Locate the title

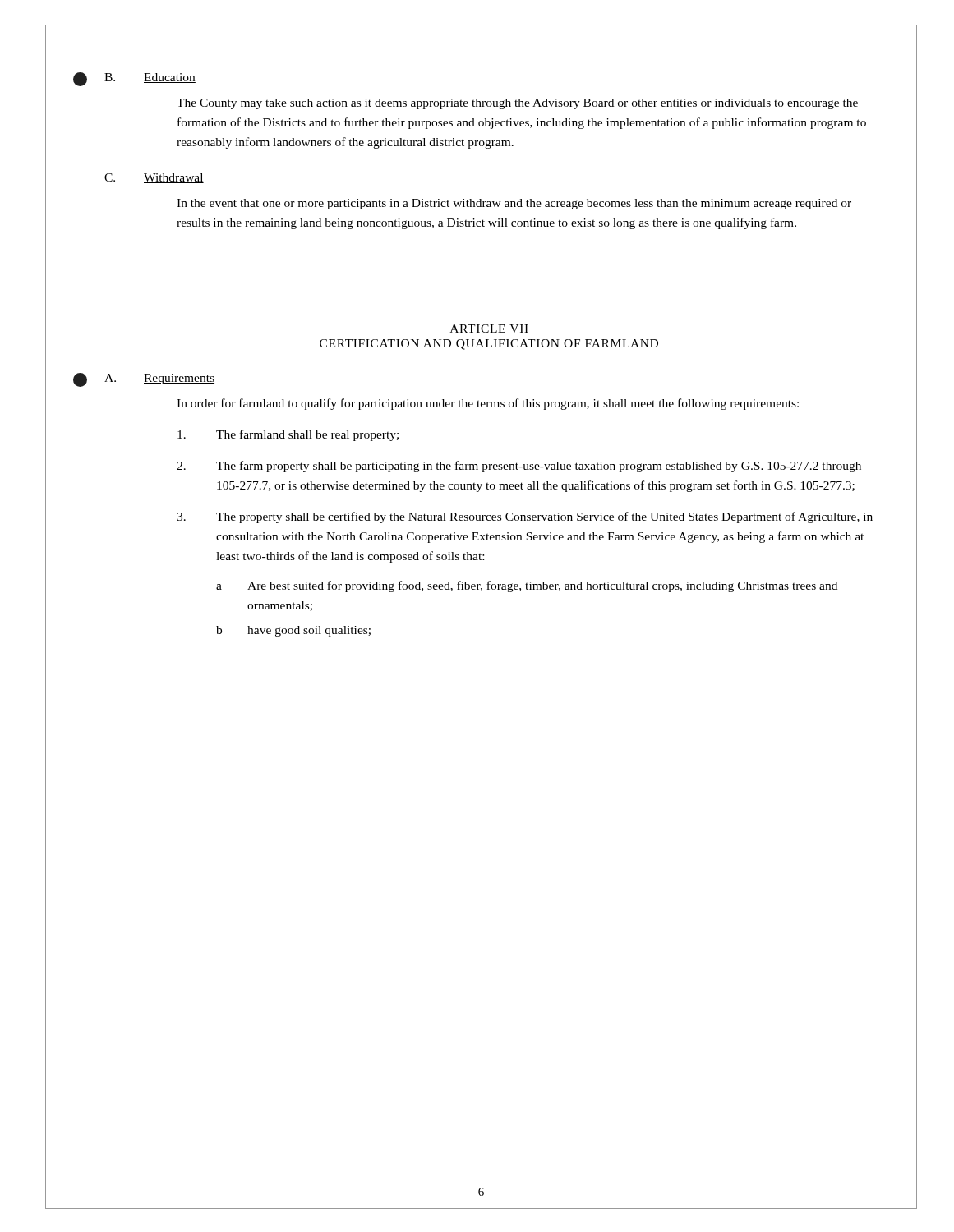tap(489, 336)
